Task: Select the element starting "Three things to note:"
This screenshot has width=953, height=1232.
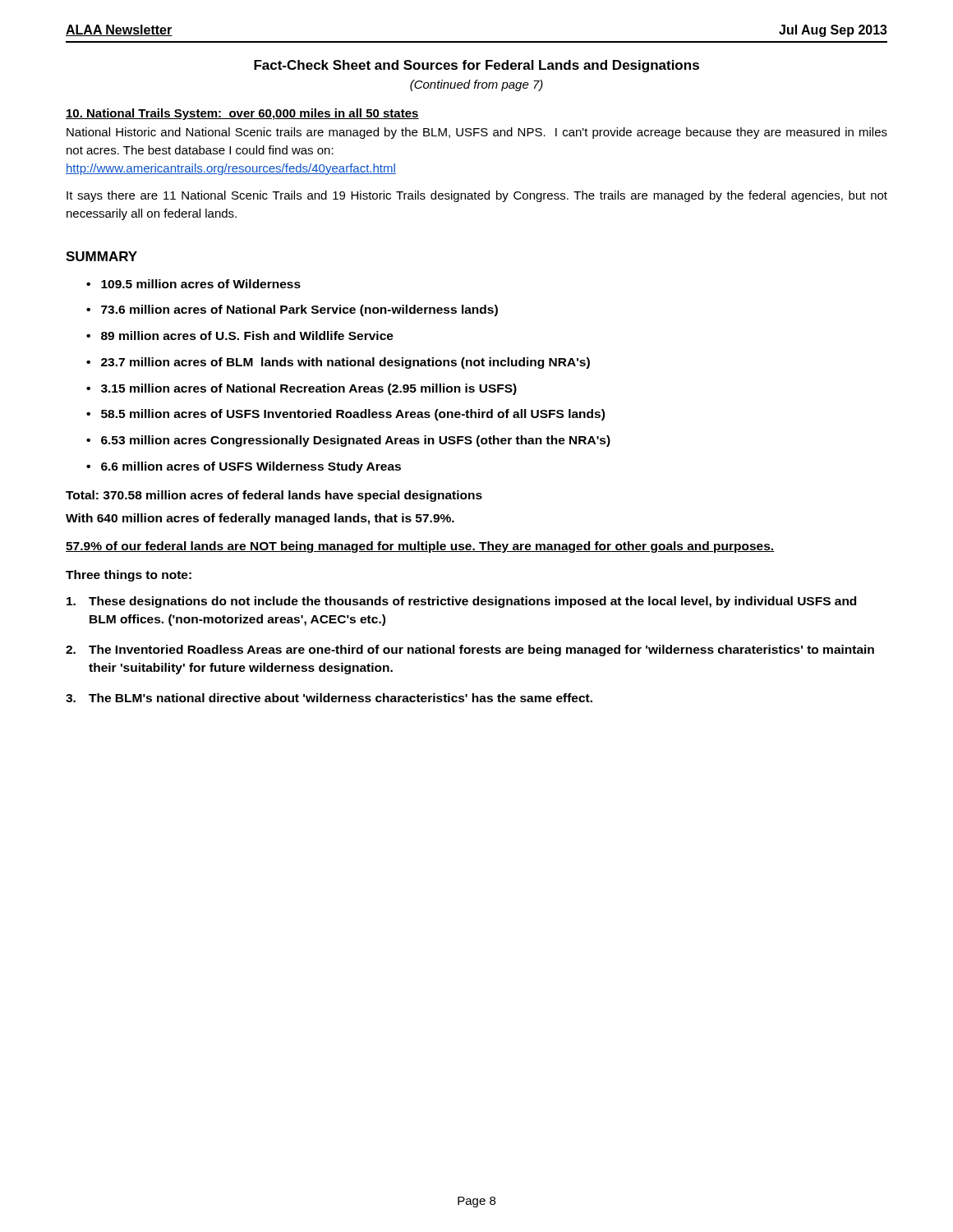Action: click(129, 574)
